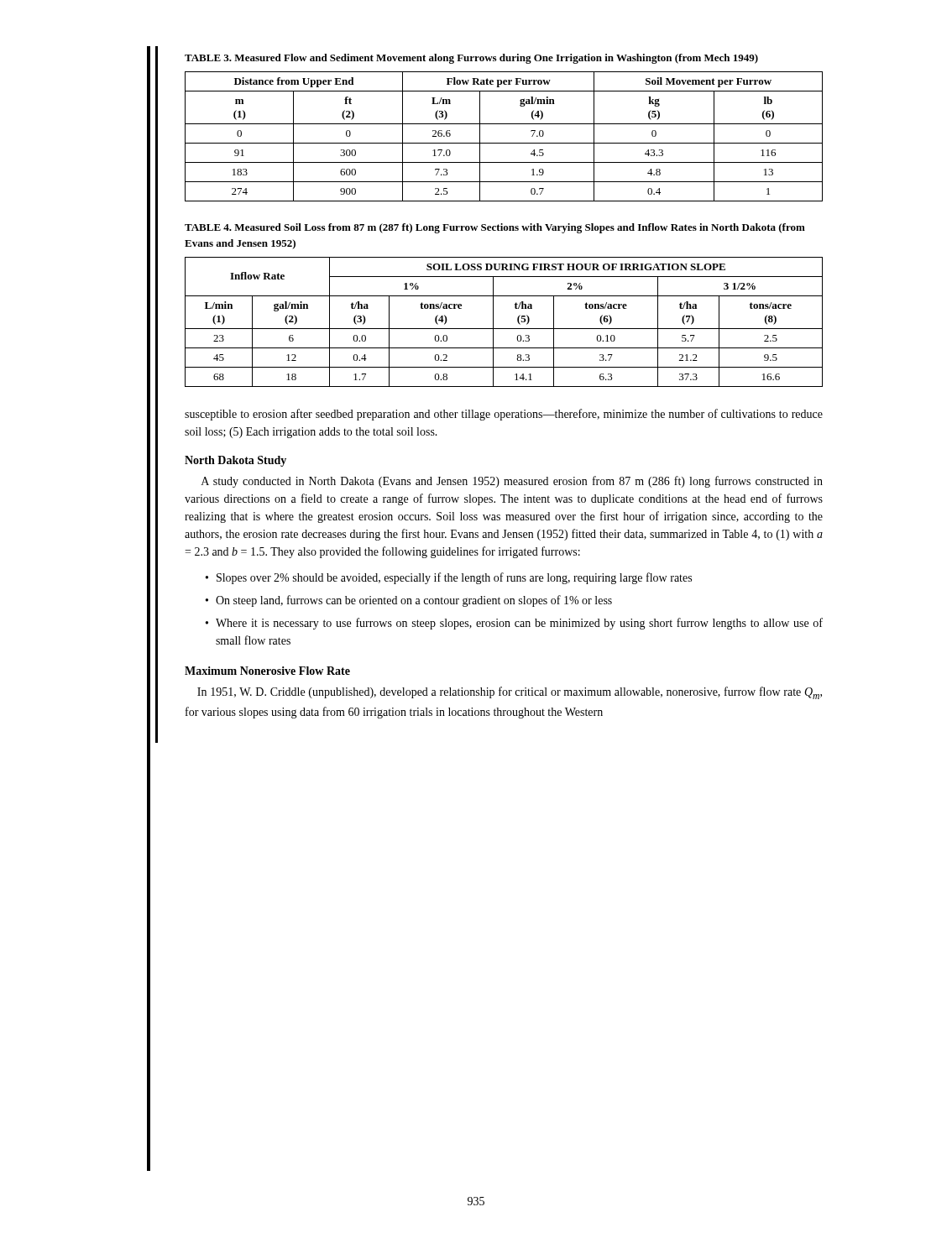Select the section header that says "Maximum Nonerosive Flow"

tap(267, 671)
